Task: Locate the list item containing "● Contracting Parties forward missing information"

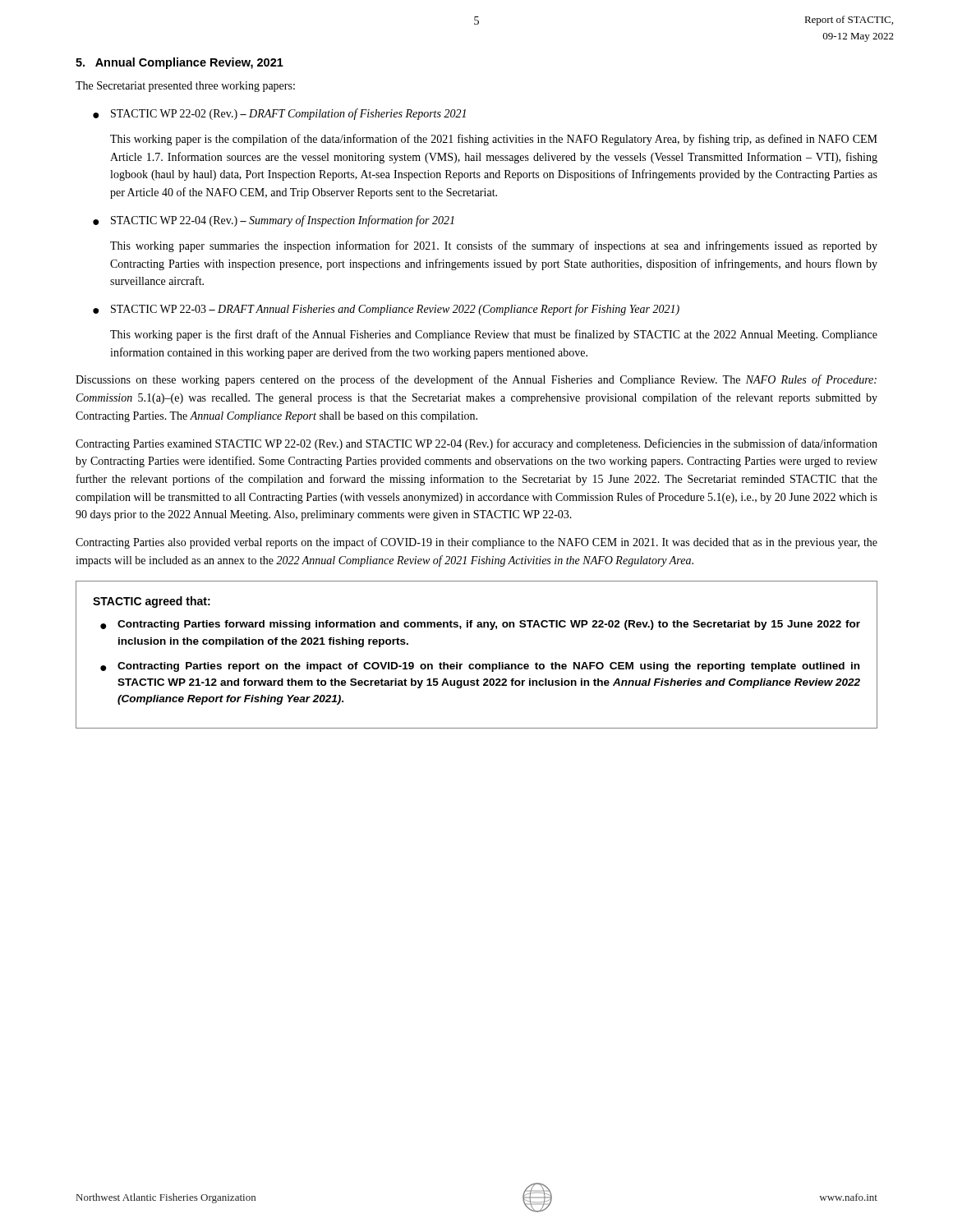Action: click(480, 633)
